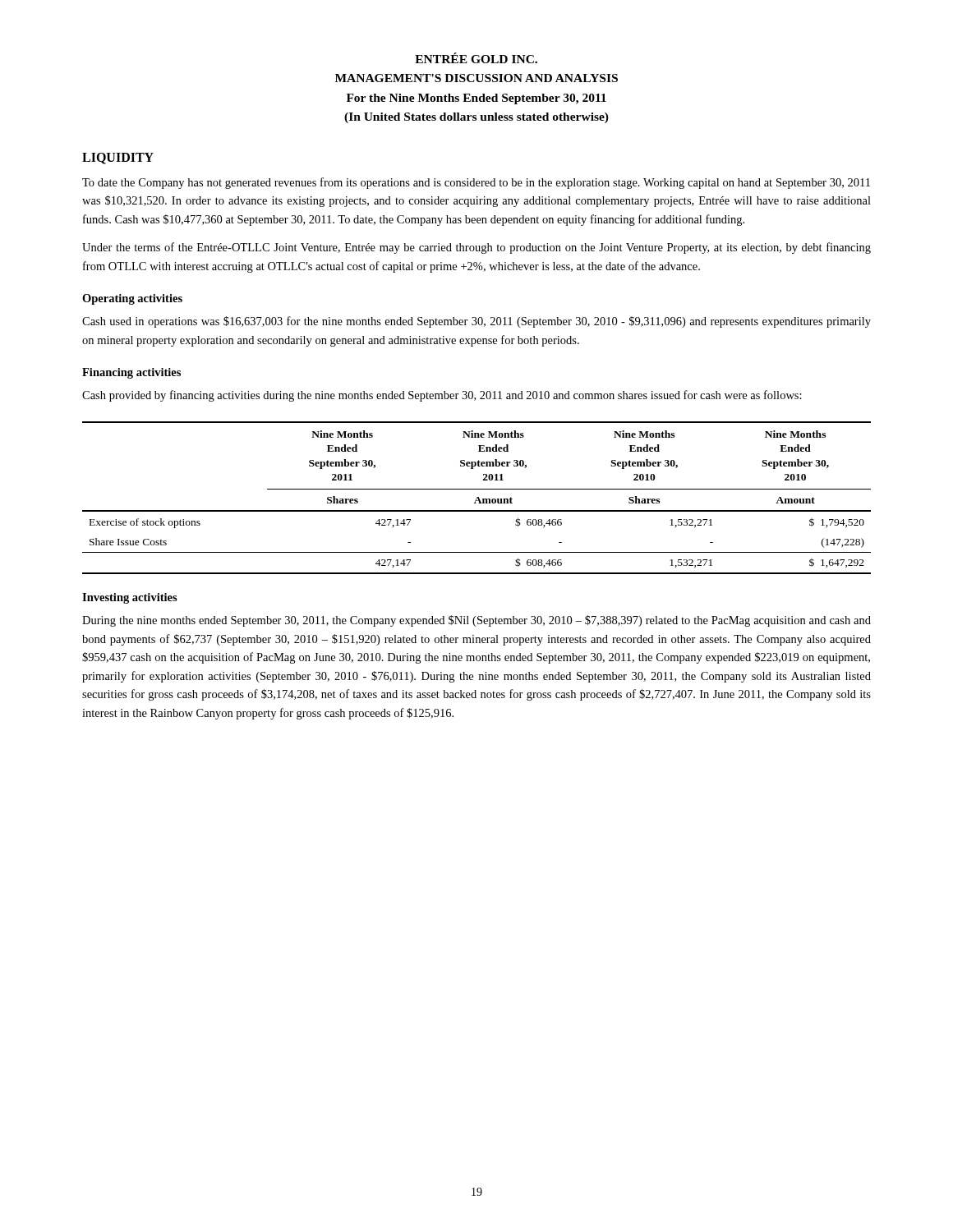Find "Financing activities" on this page
Viewport: 953px width, 1232px height.
(132, 372)
